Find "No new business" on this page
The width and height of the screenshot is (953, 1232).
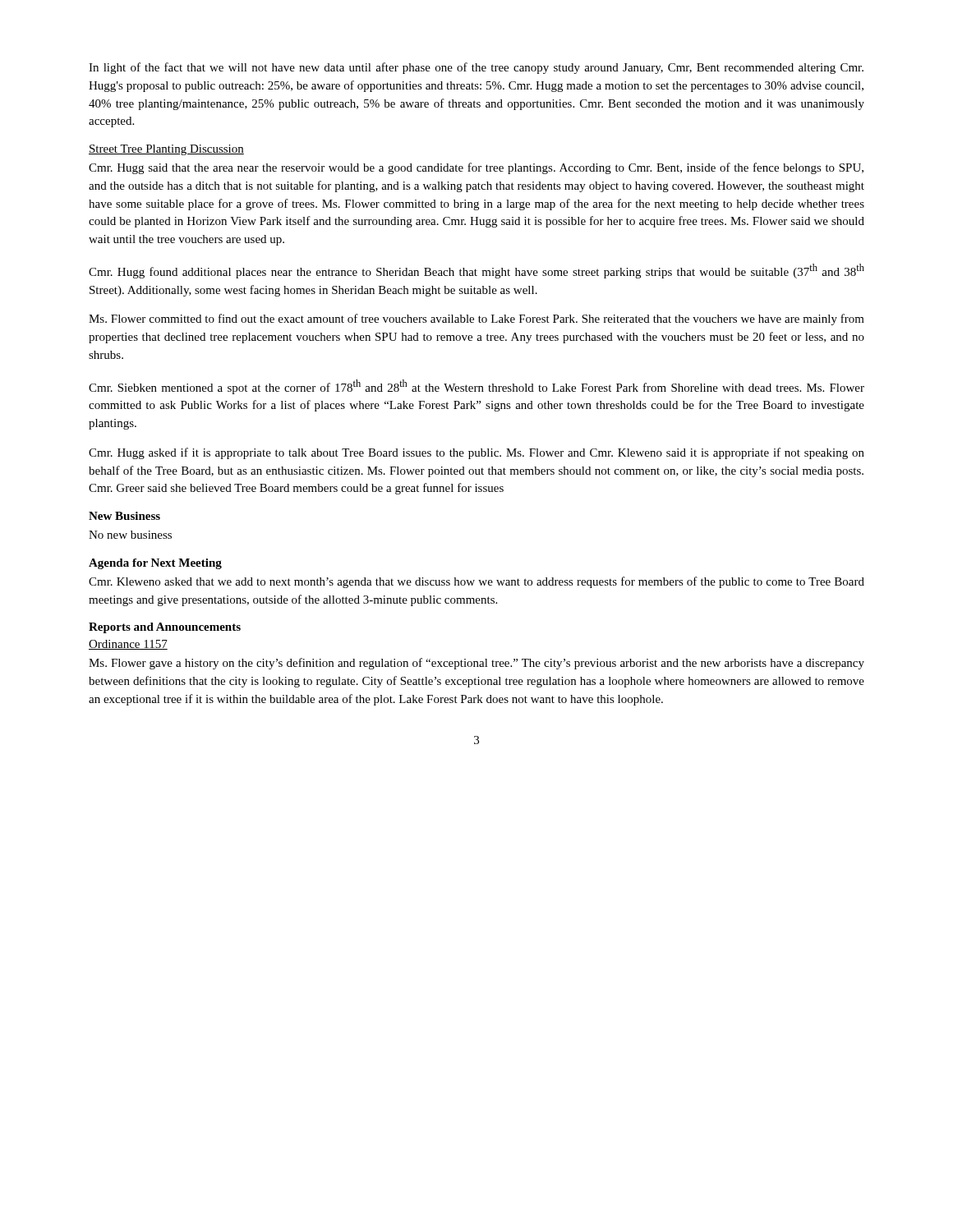(131, 535)
